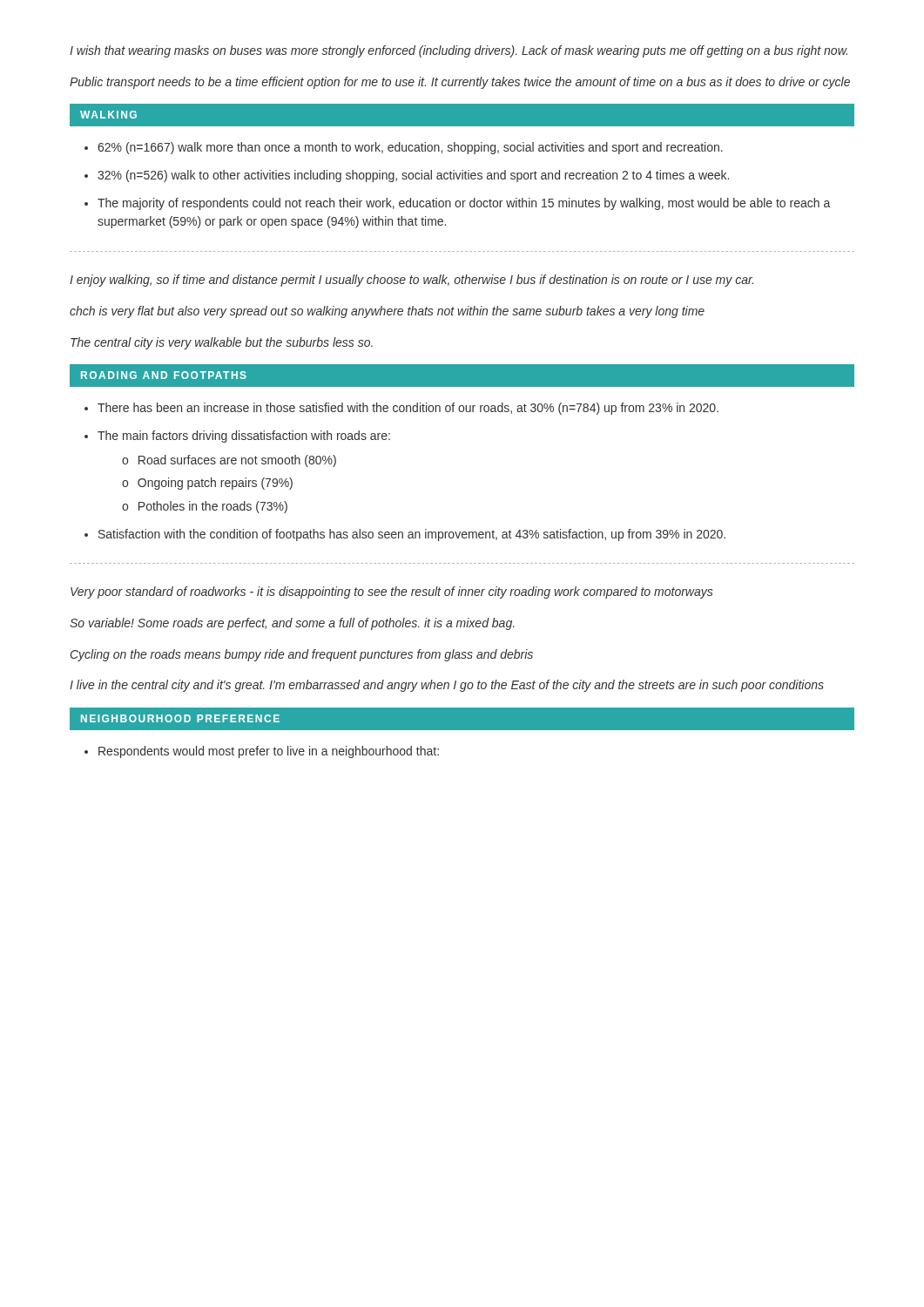Where is the passage that starts "32% (n=526) walk to other"?
This screenshot has height=1307, width=924.
[x=462, y=176]
